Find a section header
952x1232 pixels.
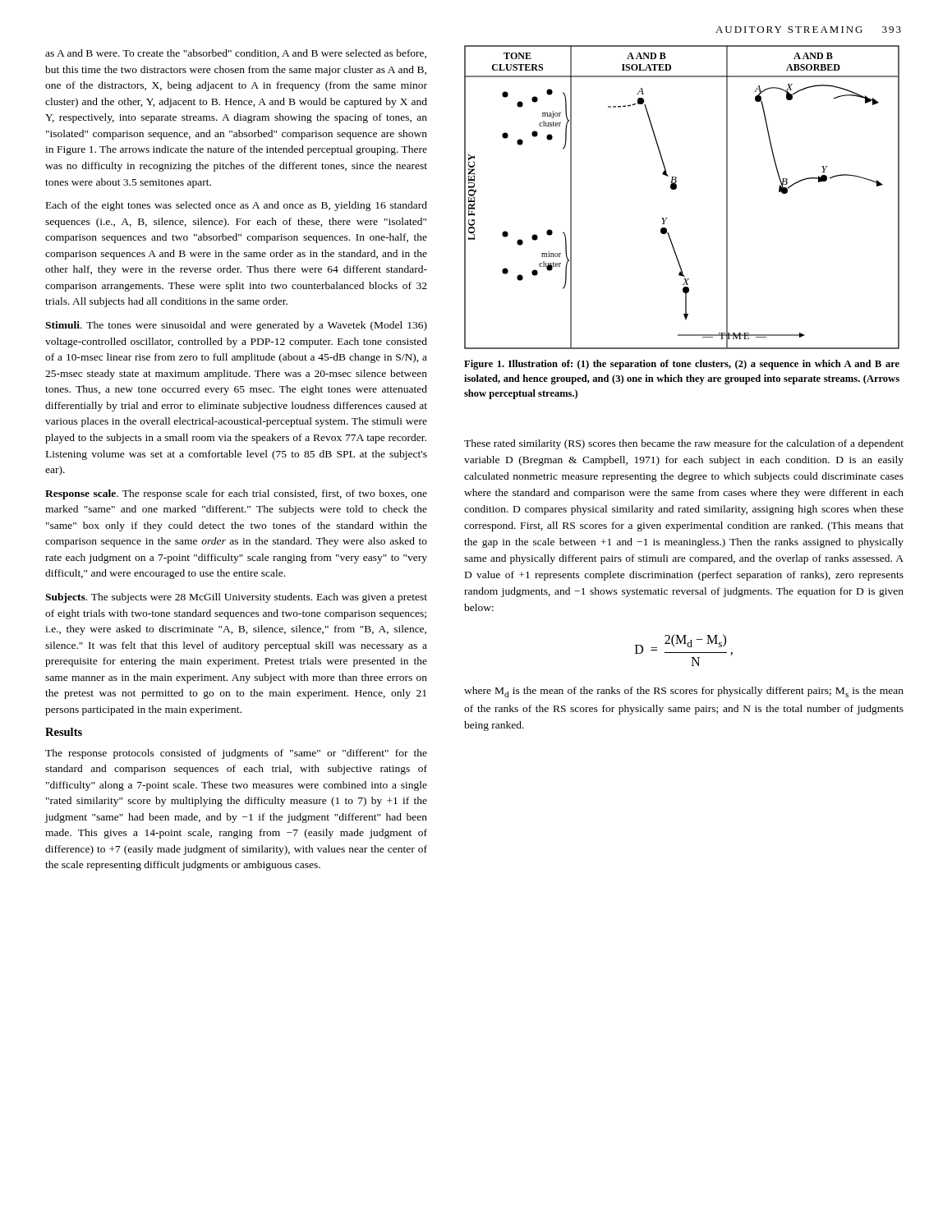(x=64, y=731)
